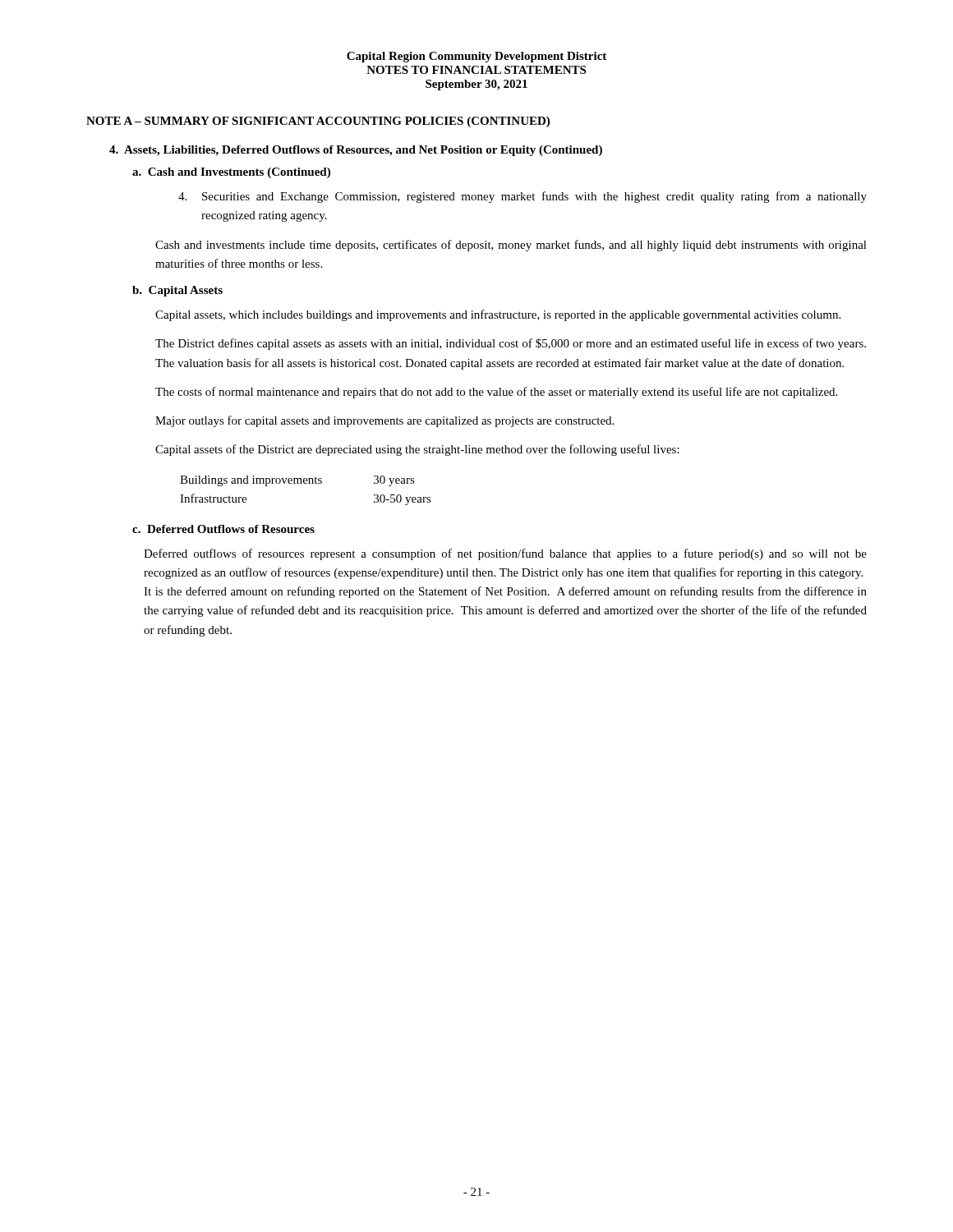The image size is (953, 1232).
Task: Select the table that reads "30 years"
Action: 476,489
